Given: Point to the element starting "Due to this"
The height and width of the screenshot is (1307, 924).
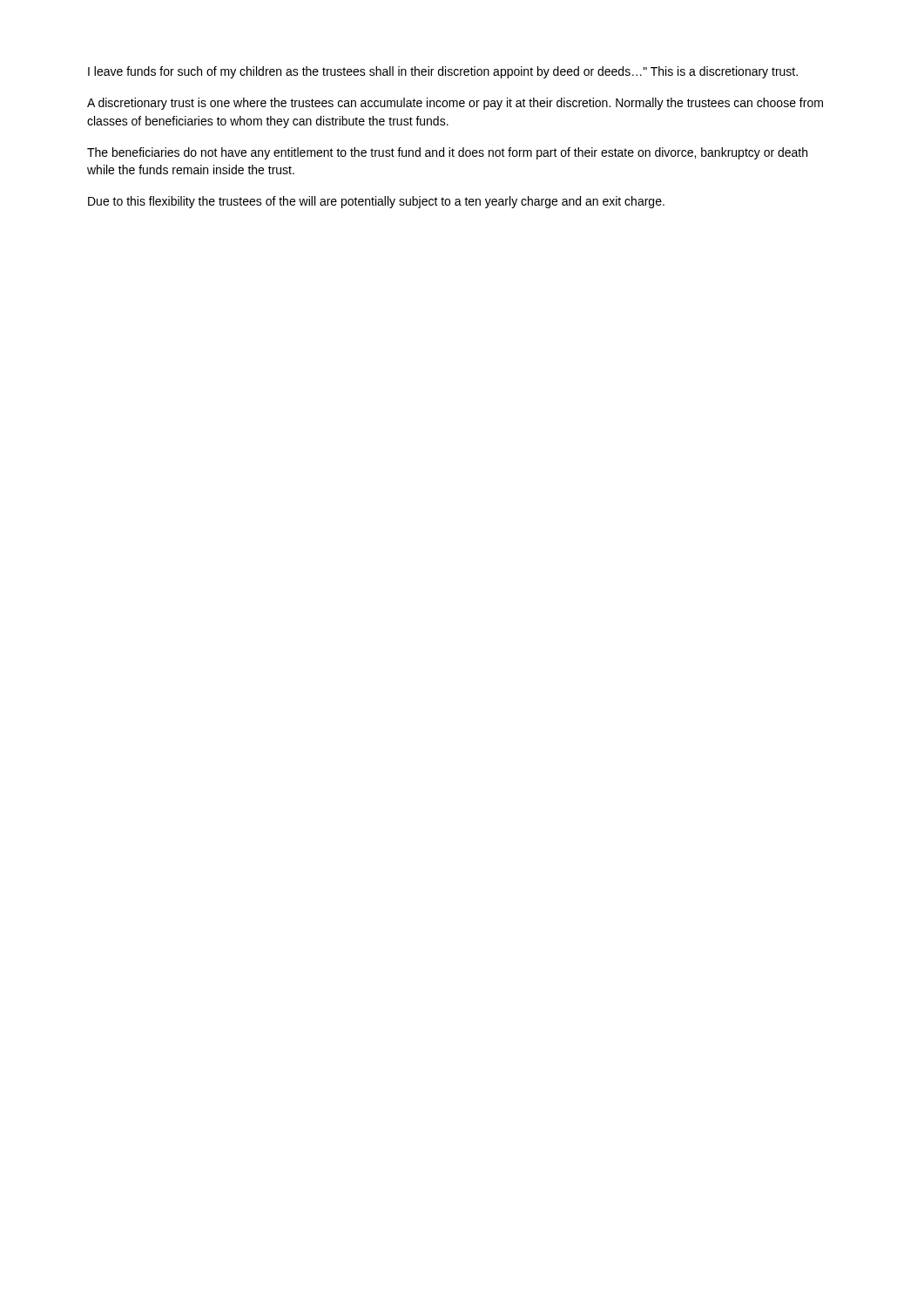Looking at the screenshot, I should pos(376,202).
